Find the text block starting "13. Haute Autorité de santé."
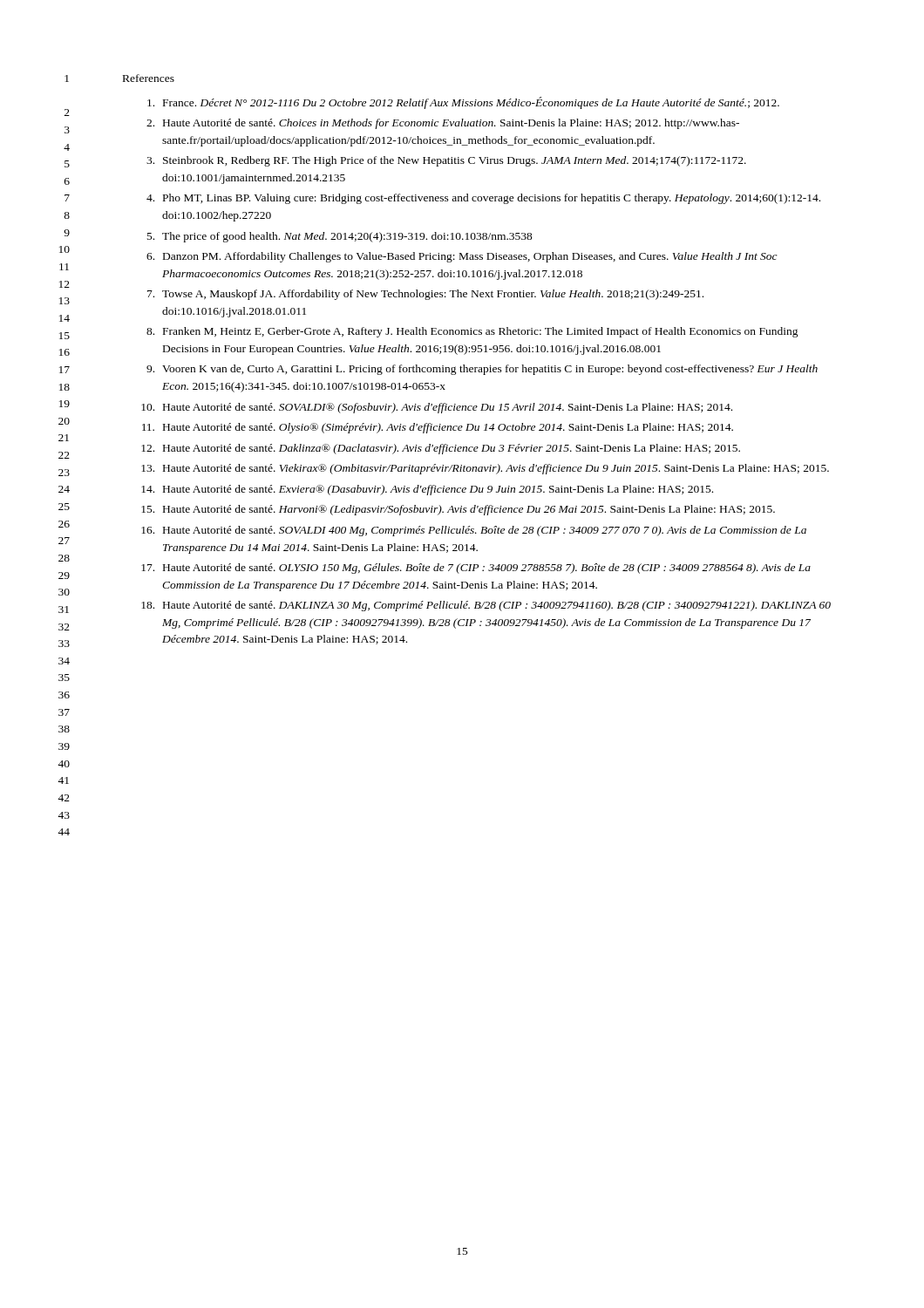The image size is (924, 1308). point(479,468)
